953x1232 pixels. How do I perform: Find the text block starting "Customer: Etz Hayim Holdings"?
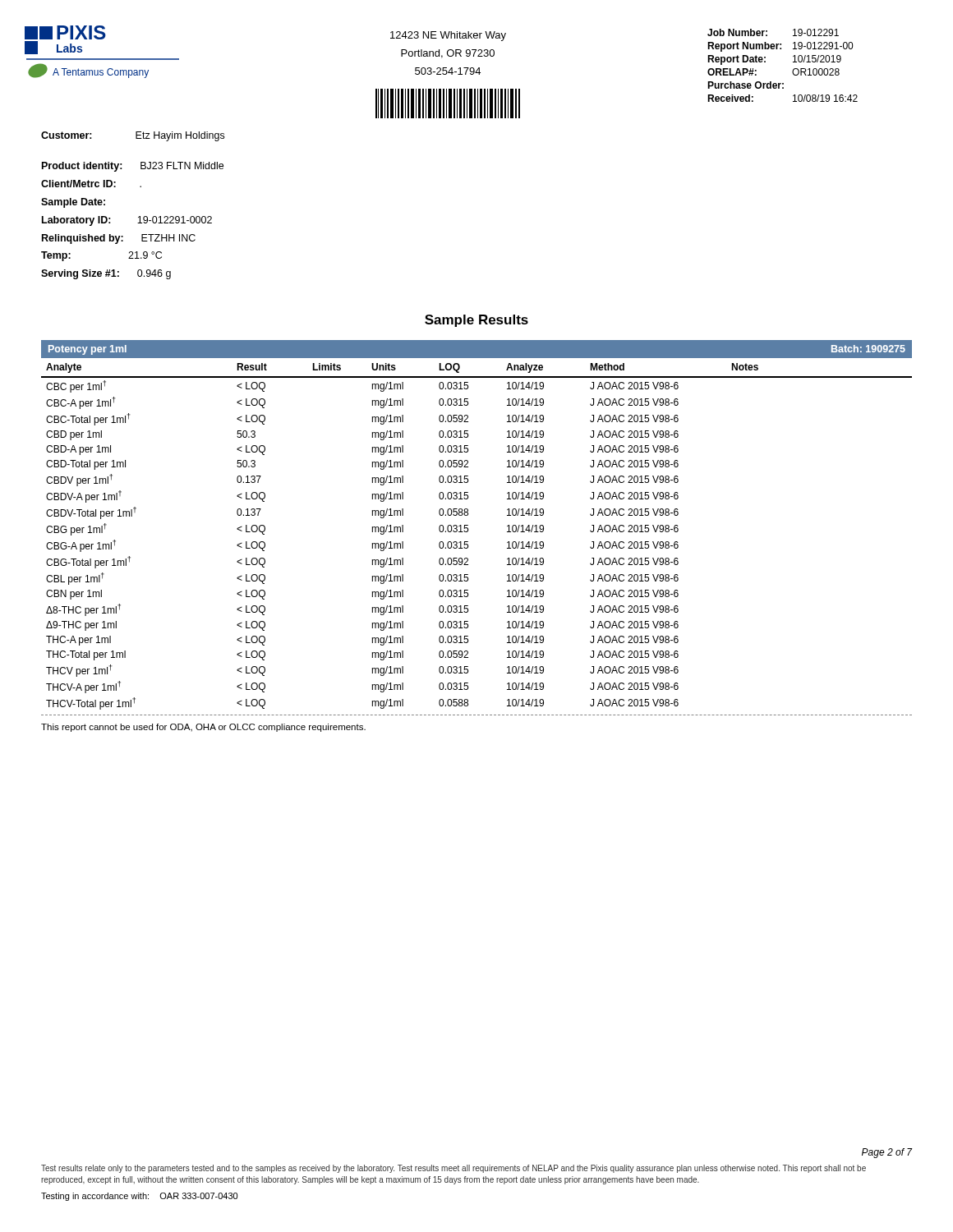(x=133, y=136)
